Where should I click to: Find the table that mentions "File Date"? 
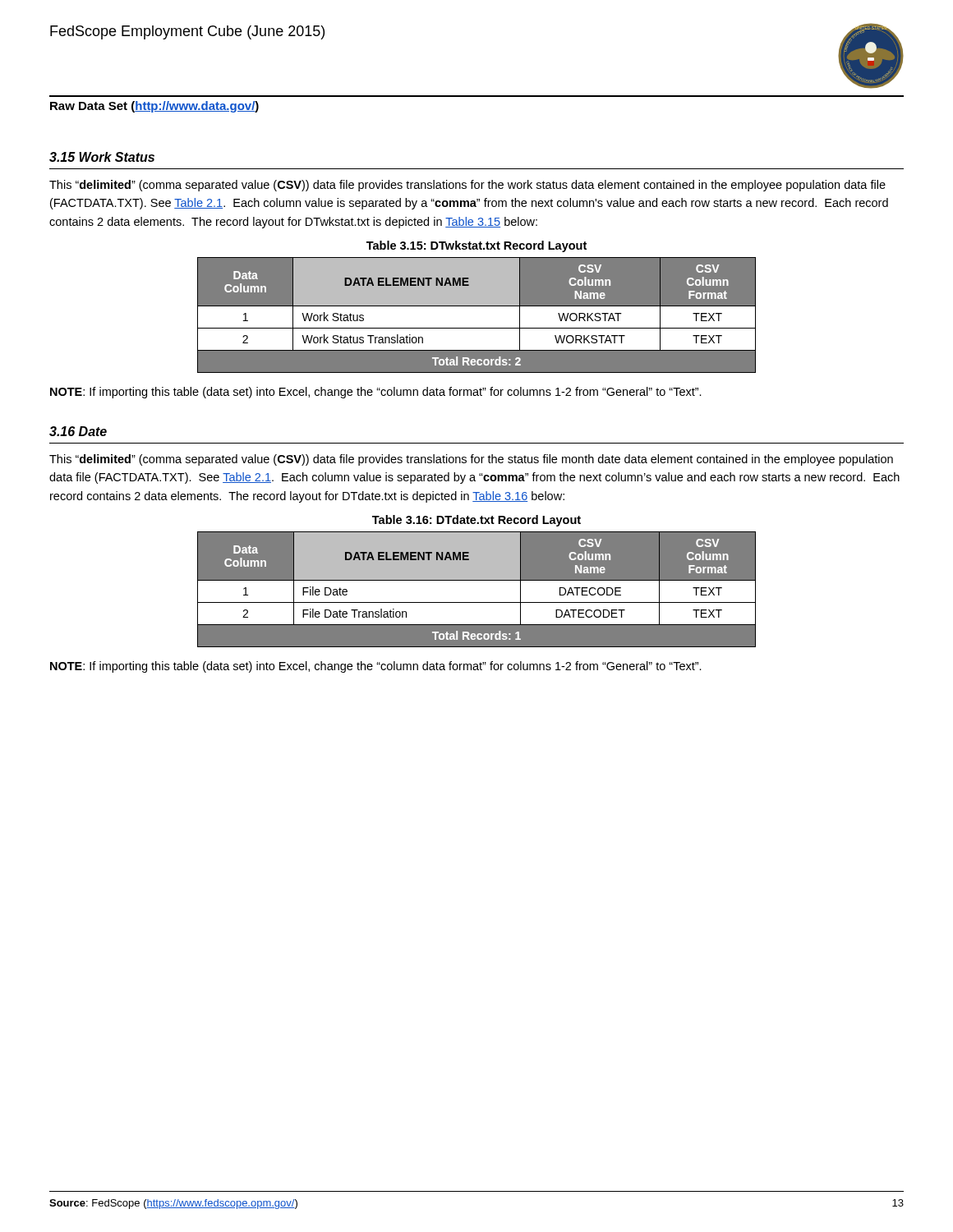coord(476,590)
